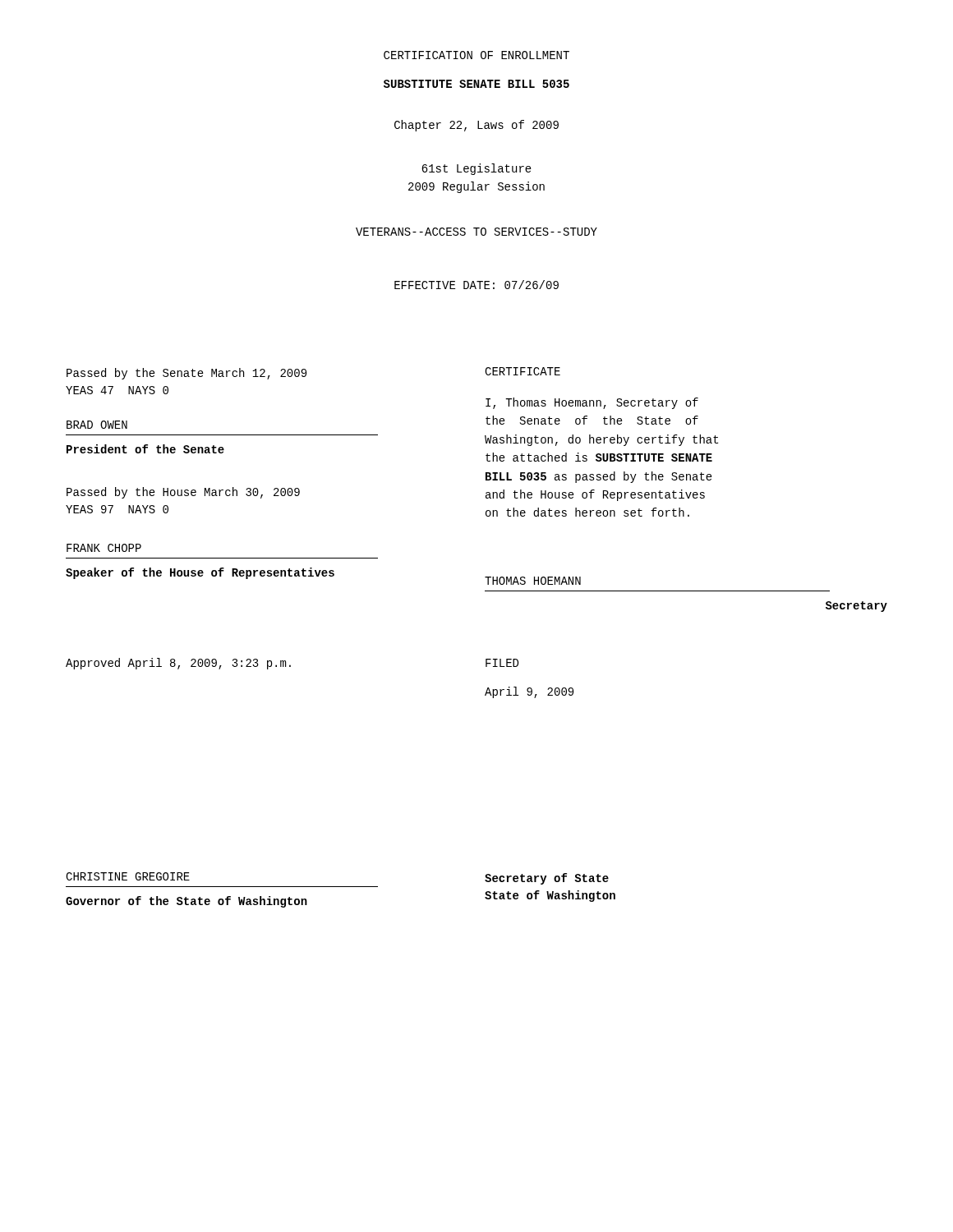Viewport: 953px width, 1232px height.
Task: Where does it say "BRAD OWEN"?
Action: point(222,427)
